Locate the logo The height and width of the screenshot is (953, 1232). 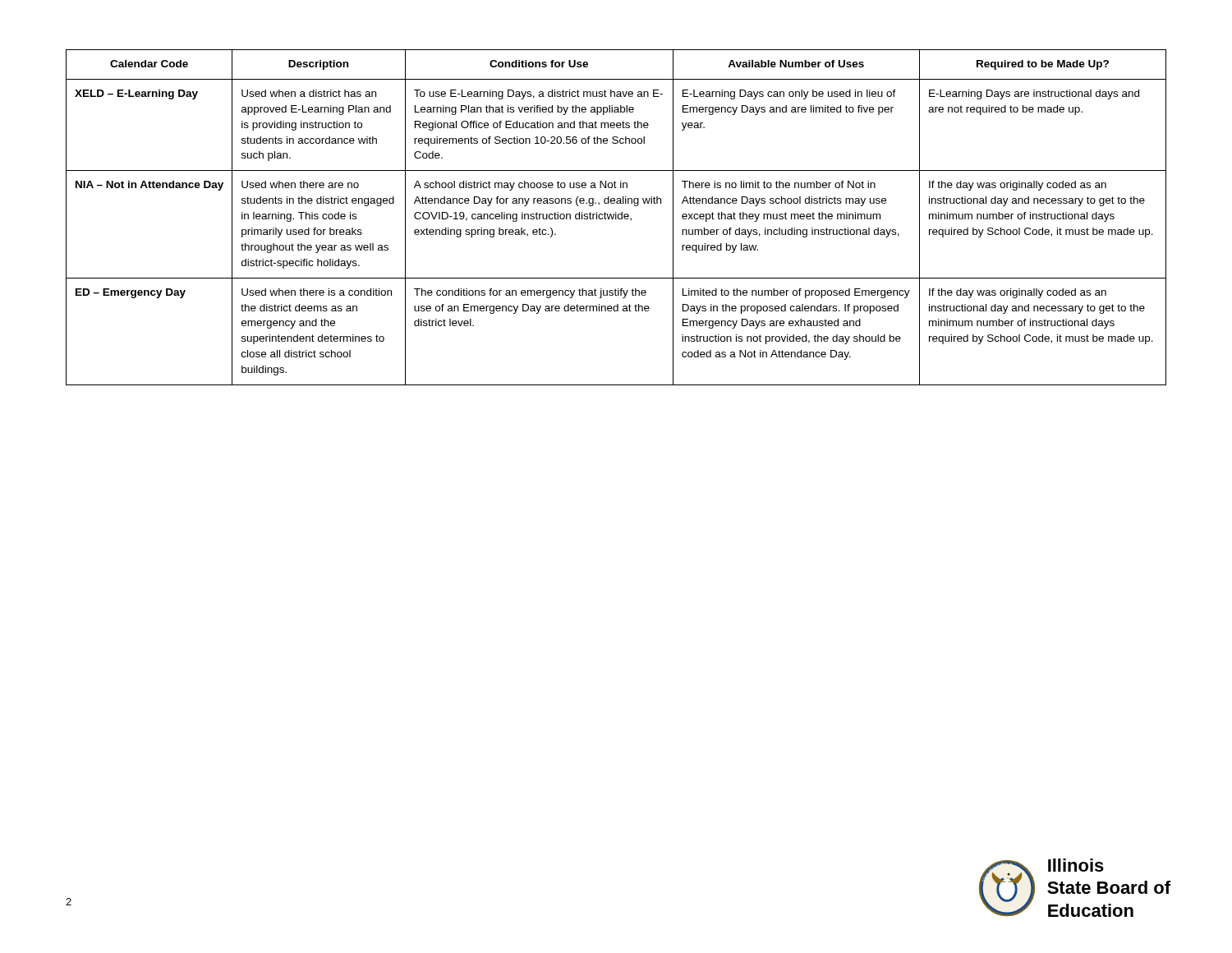click(1074, 888)
